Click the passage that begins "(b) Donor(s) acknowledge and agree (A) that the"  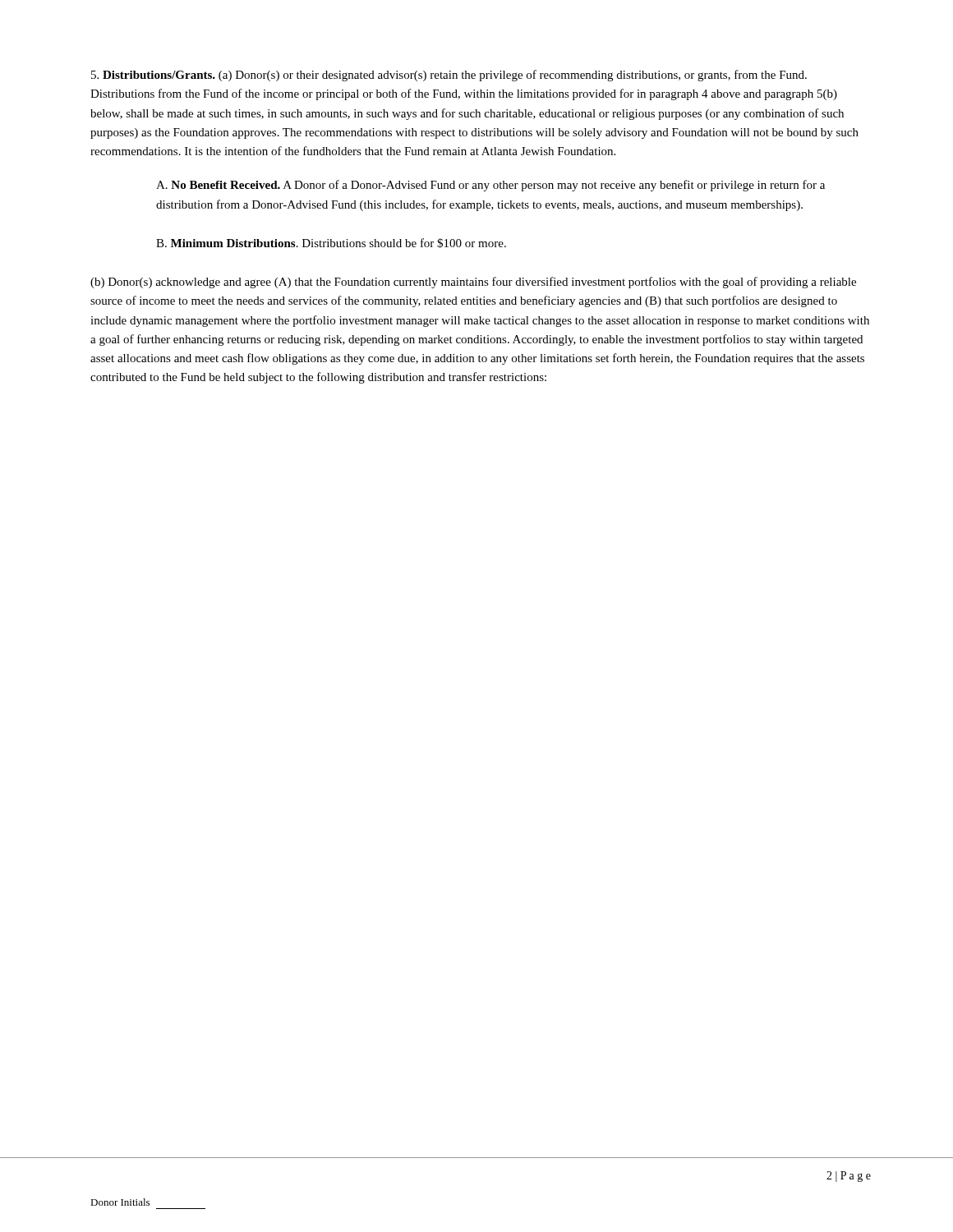480,329
